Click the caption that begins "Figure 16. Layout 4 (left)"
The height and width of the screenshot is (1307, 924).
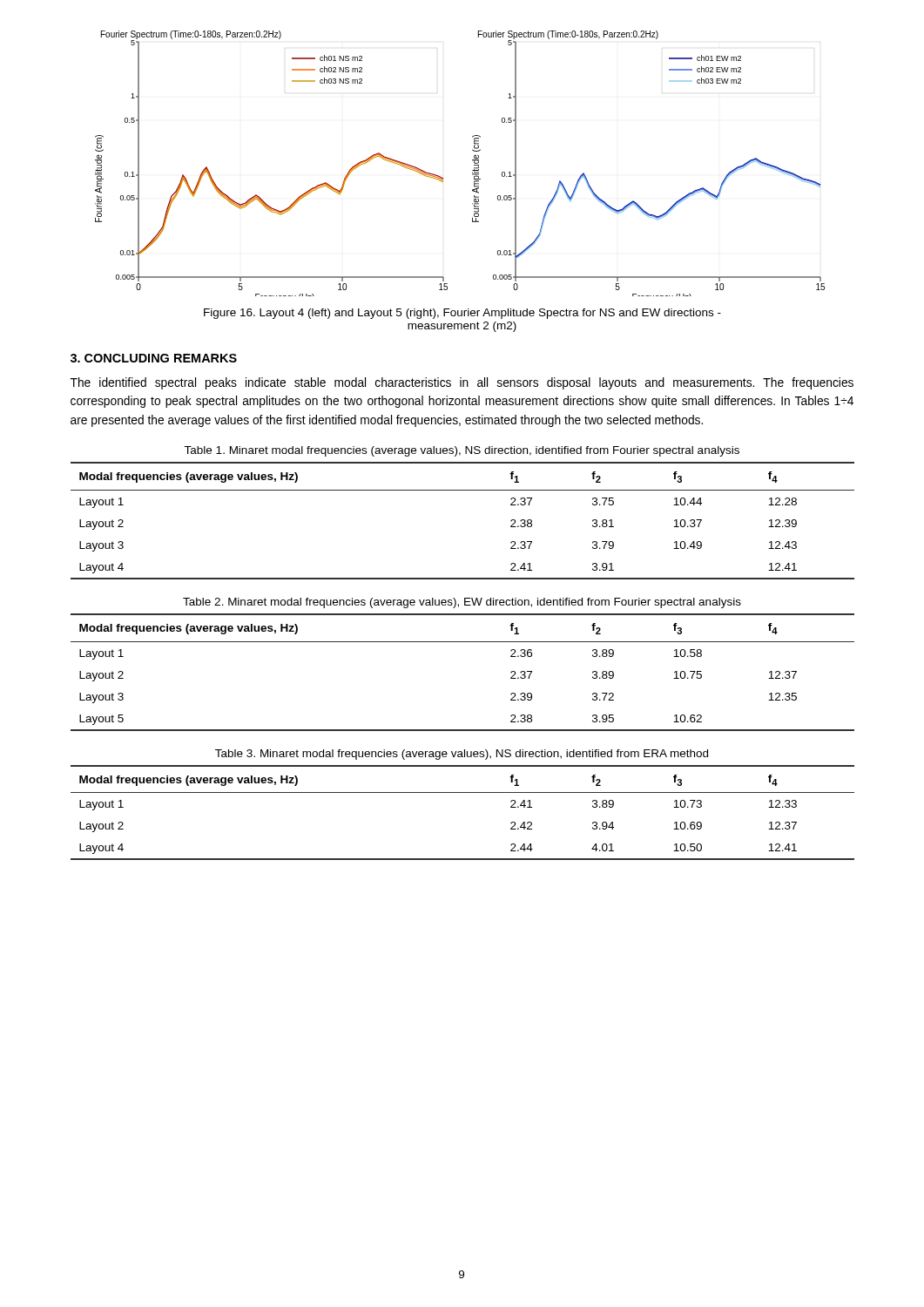(462, 319)
